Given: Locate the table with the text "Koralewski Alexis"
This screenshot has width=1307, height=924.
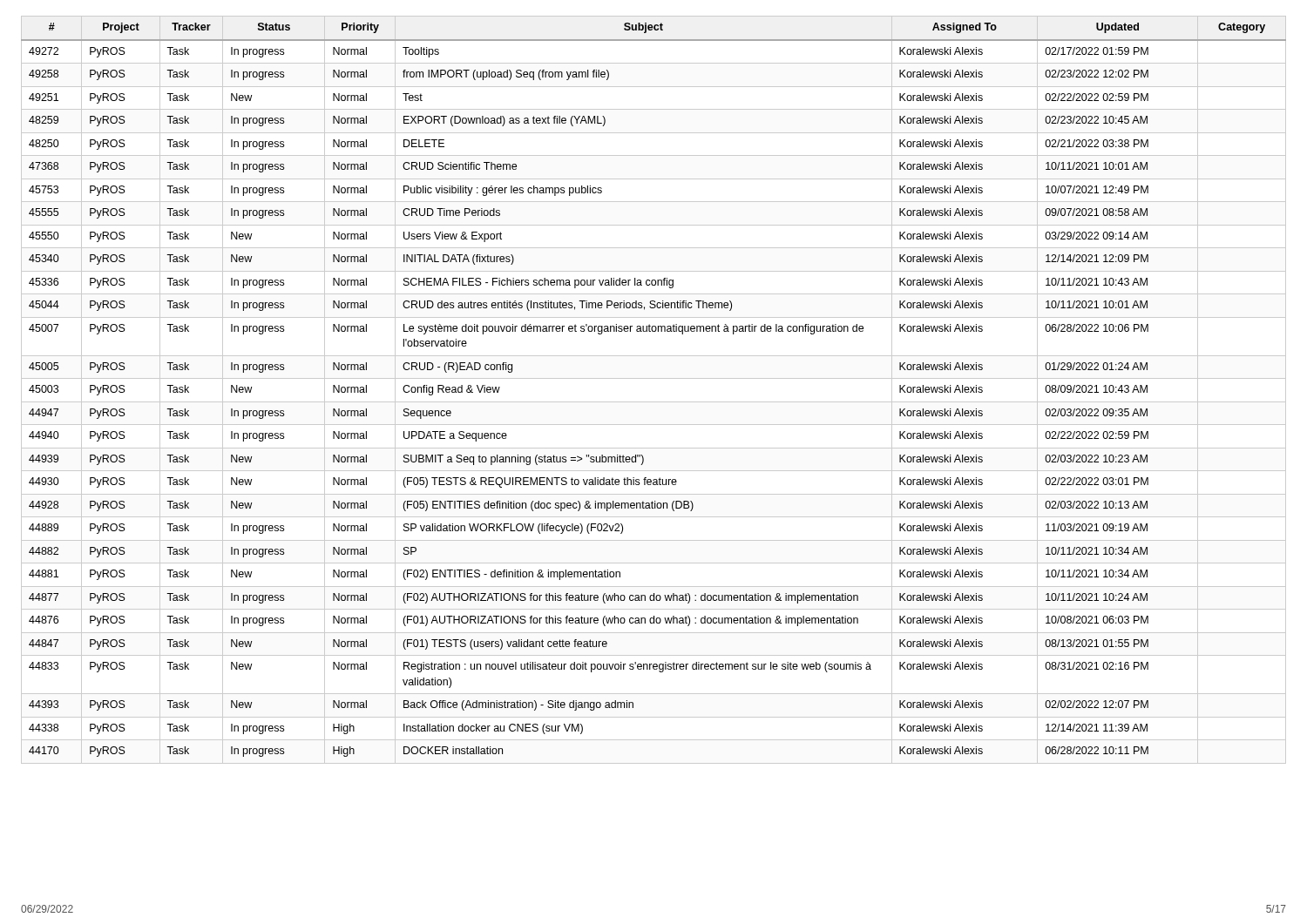Looking at the screenshot, I should coord(654,390).
